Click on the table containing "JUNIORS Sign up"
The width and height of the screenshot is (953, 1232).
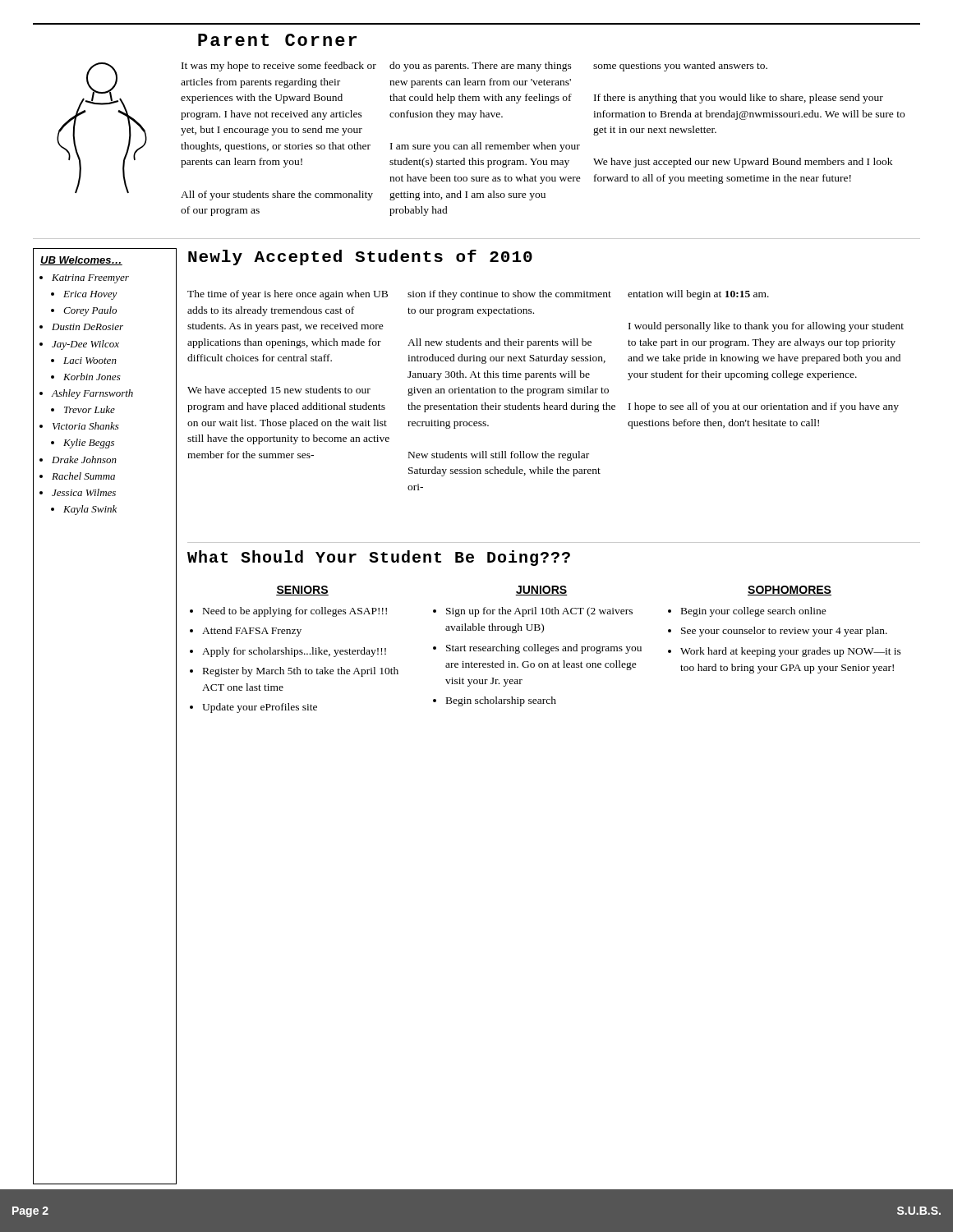tap(541, 648)
